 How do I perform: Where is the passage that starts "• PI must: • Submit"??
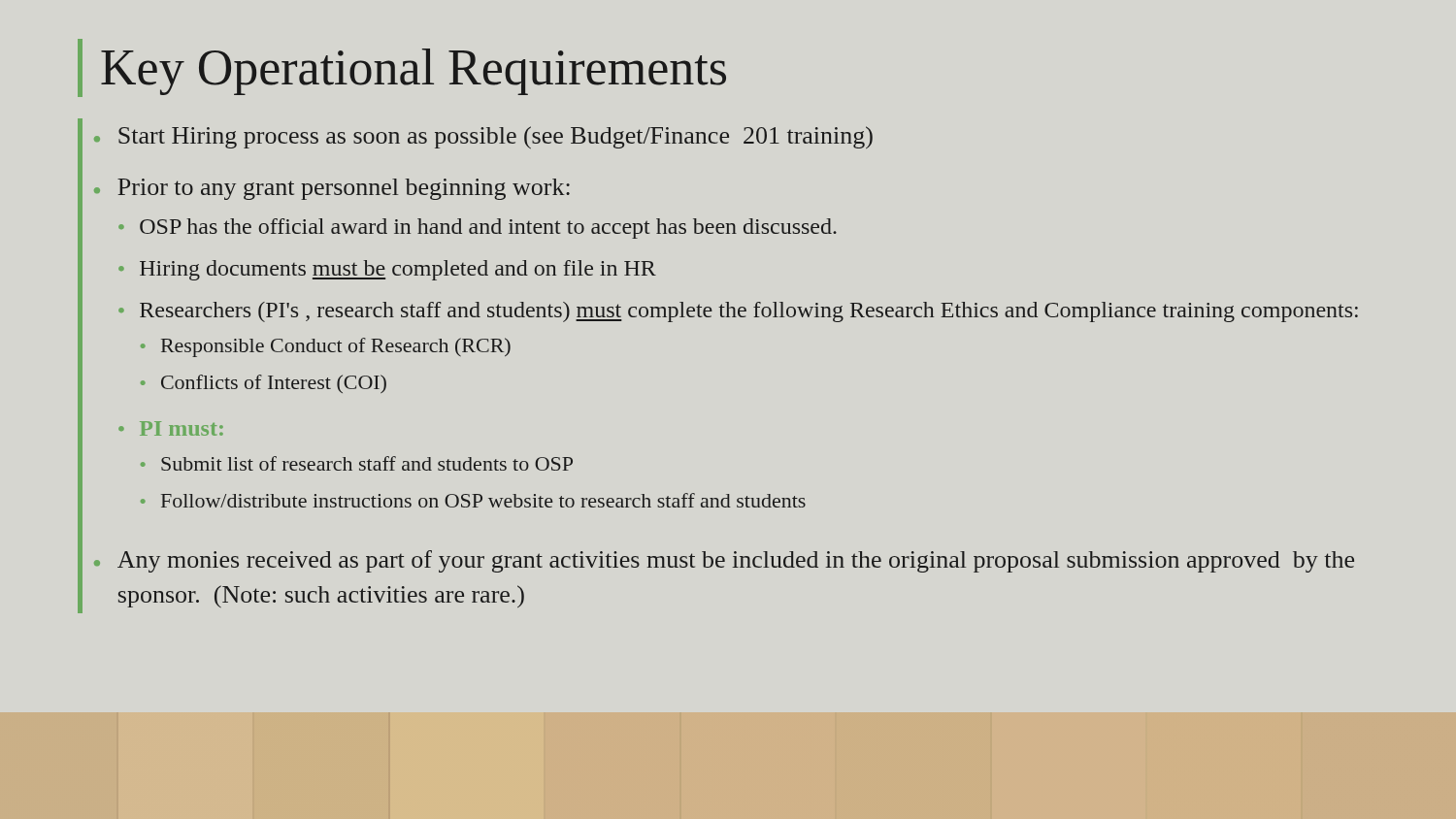click(x=171, y=428)
